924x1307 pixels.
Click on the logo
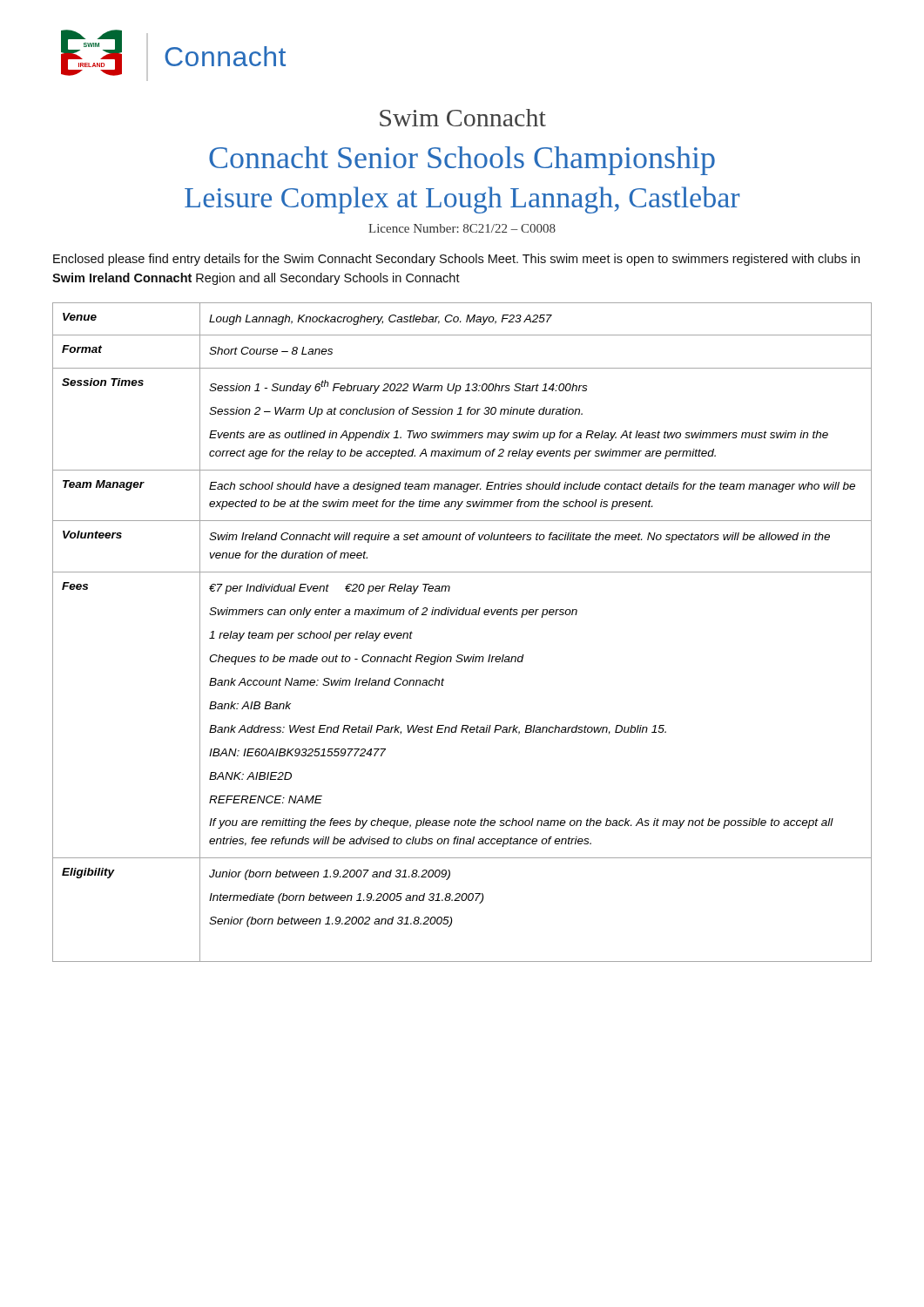[462, 57]
